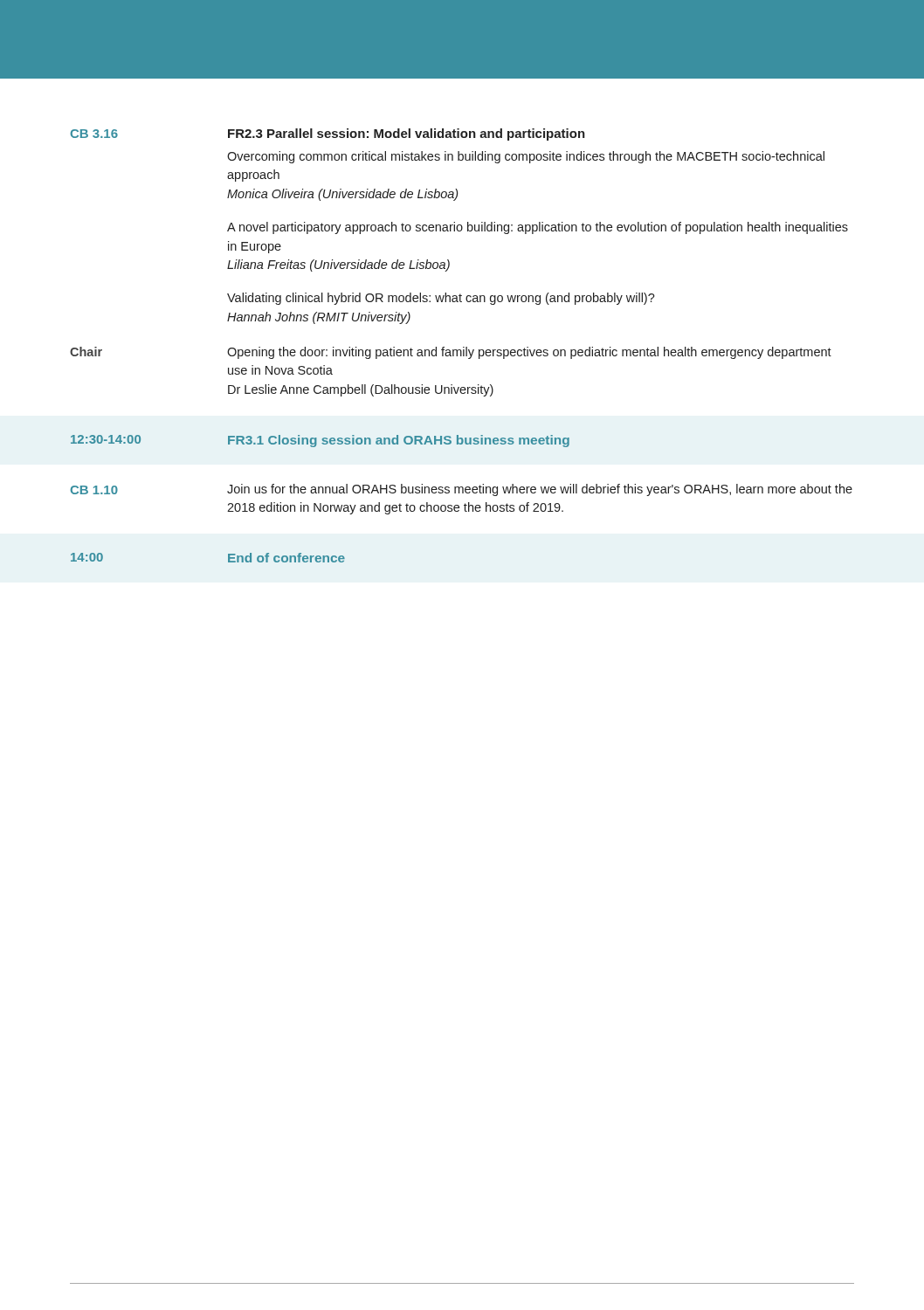Locate the text block that reads "Opening the door: inviting patient and family"
Viewport: 924px width, 1310px height.
(x=529, y=353)
